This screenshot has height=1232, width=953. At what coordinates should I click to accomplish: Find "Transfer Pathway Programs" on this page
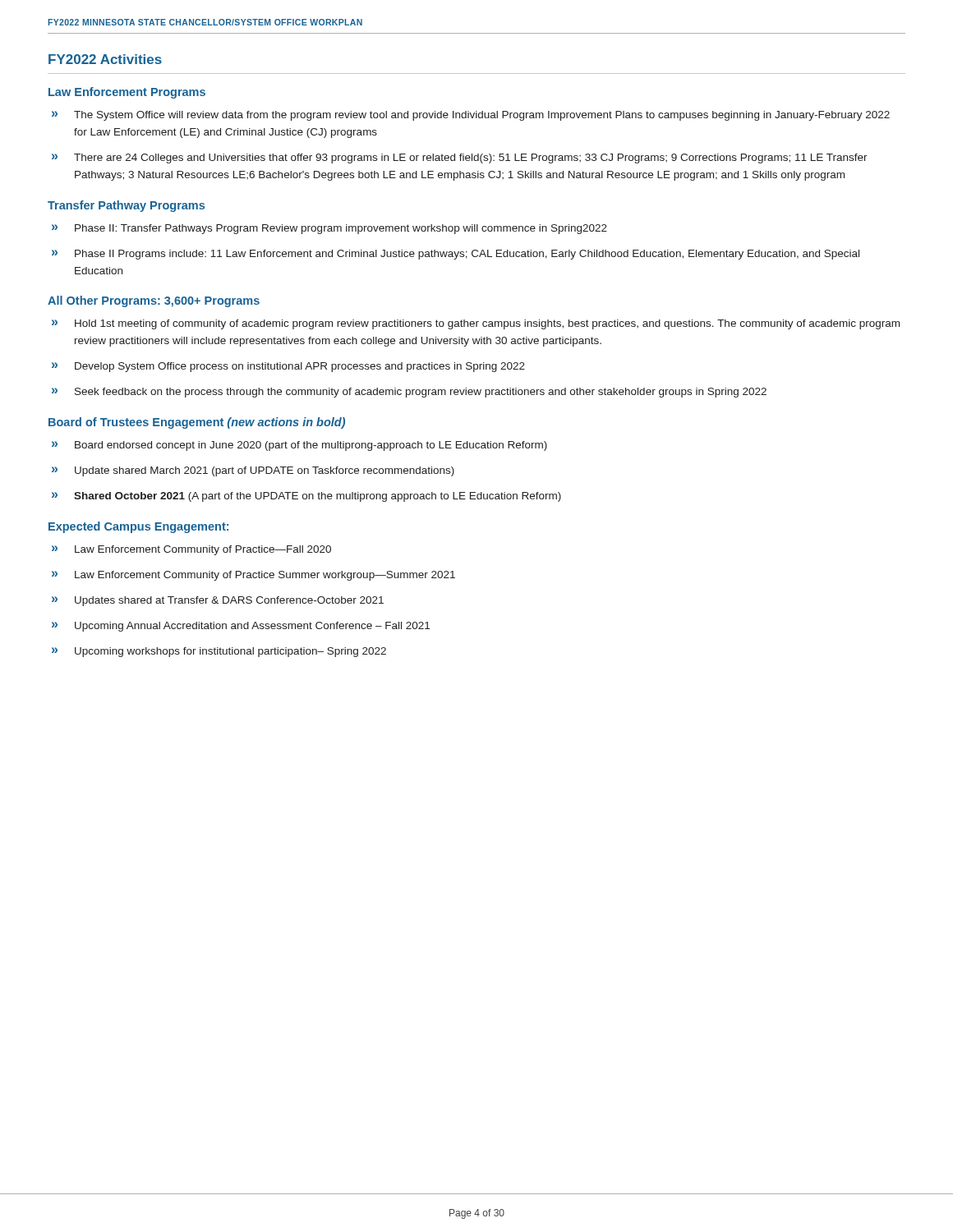[x=126, y=205]
